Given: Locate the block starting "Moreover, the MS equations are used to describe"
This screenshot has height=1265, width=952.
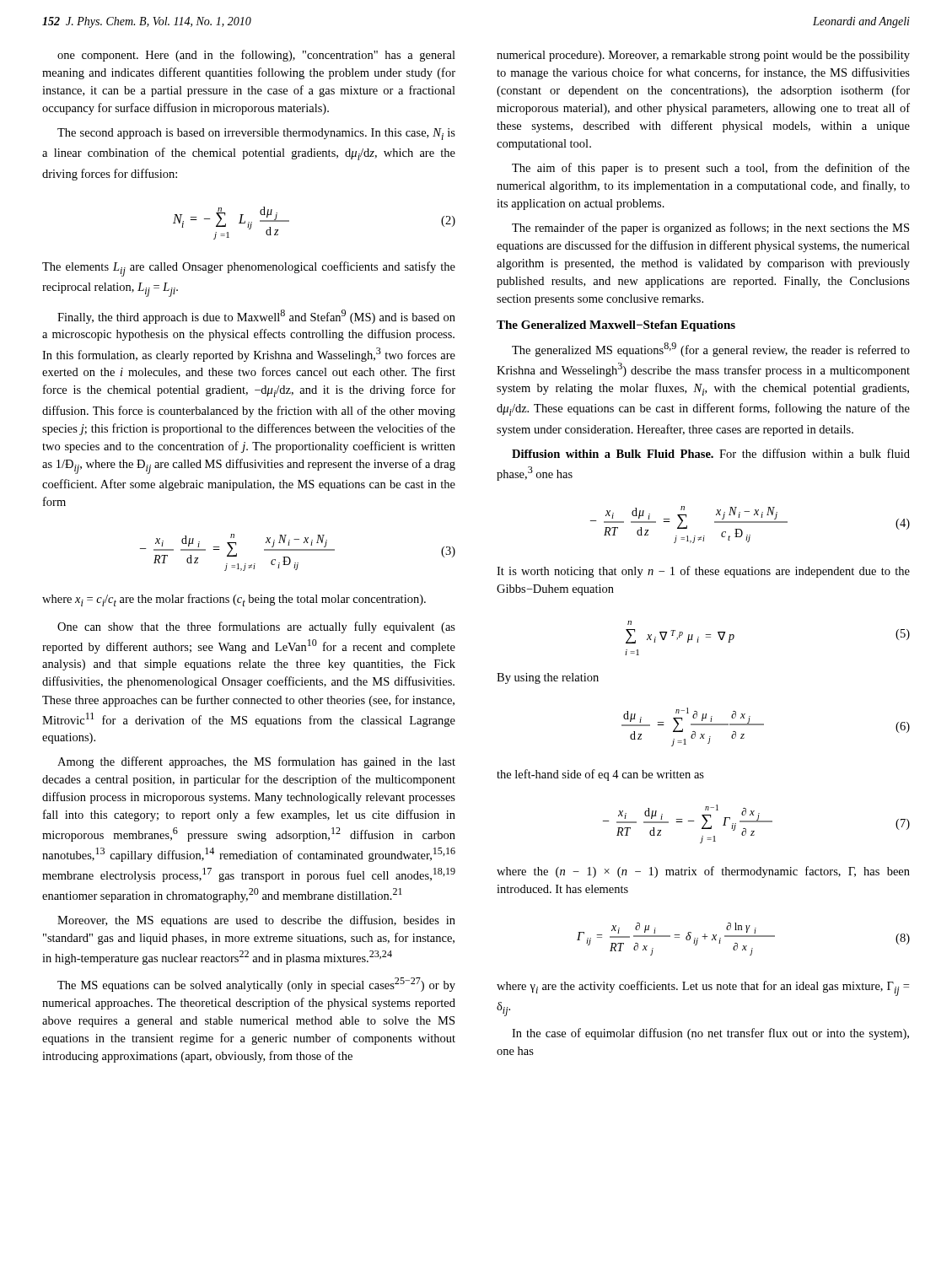Looking at the screenshot, I should pyautogui.click(x=249, y=939).
